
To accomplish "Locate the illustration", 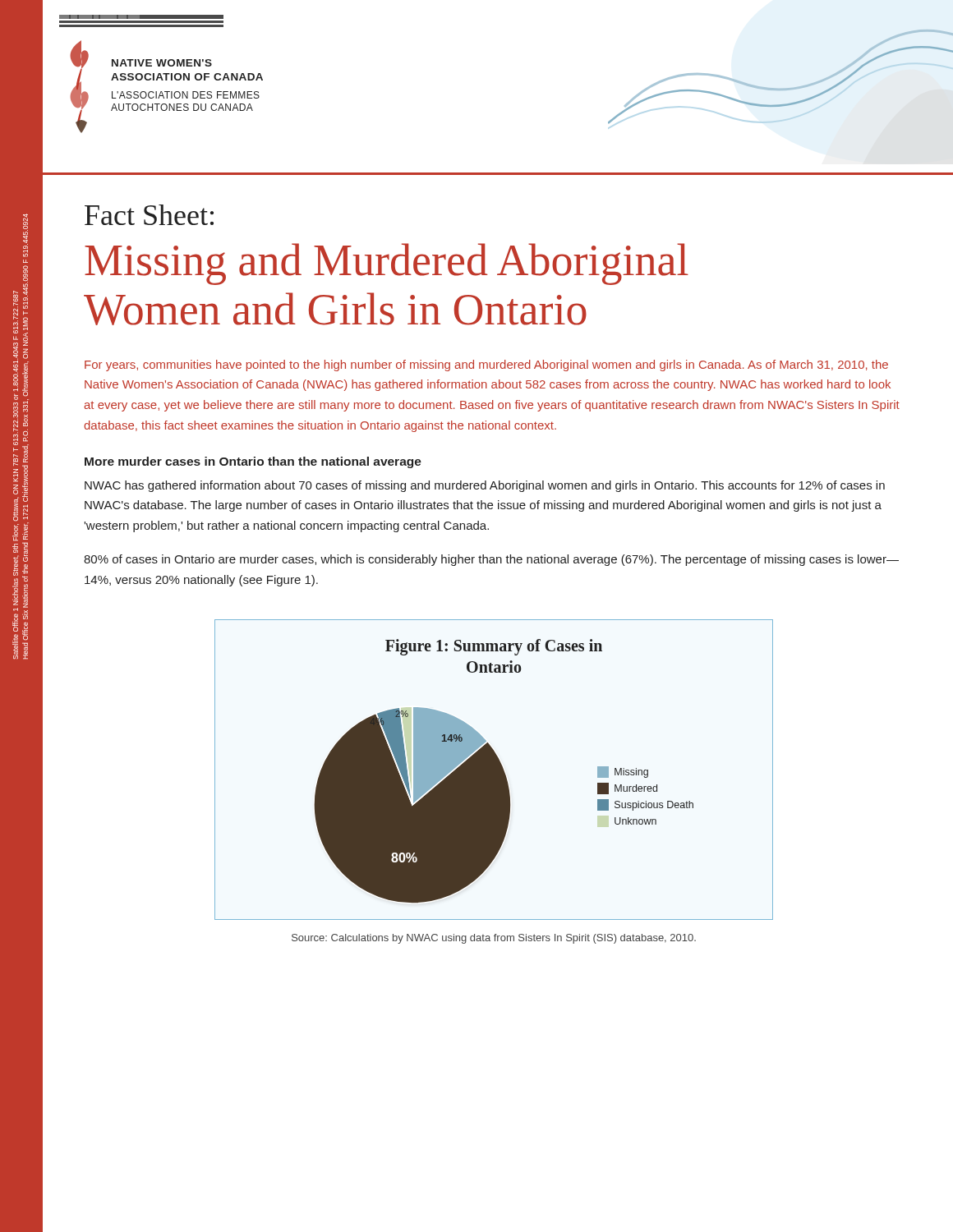I will (780, 82).
